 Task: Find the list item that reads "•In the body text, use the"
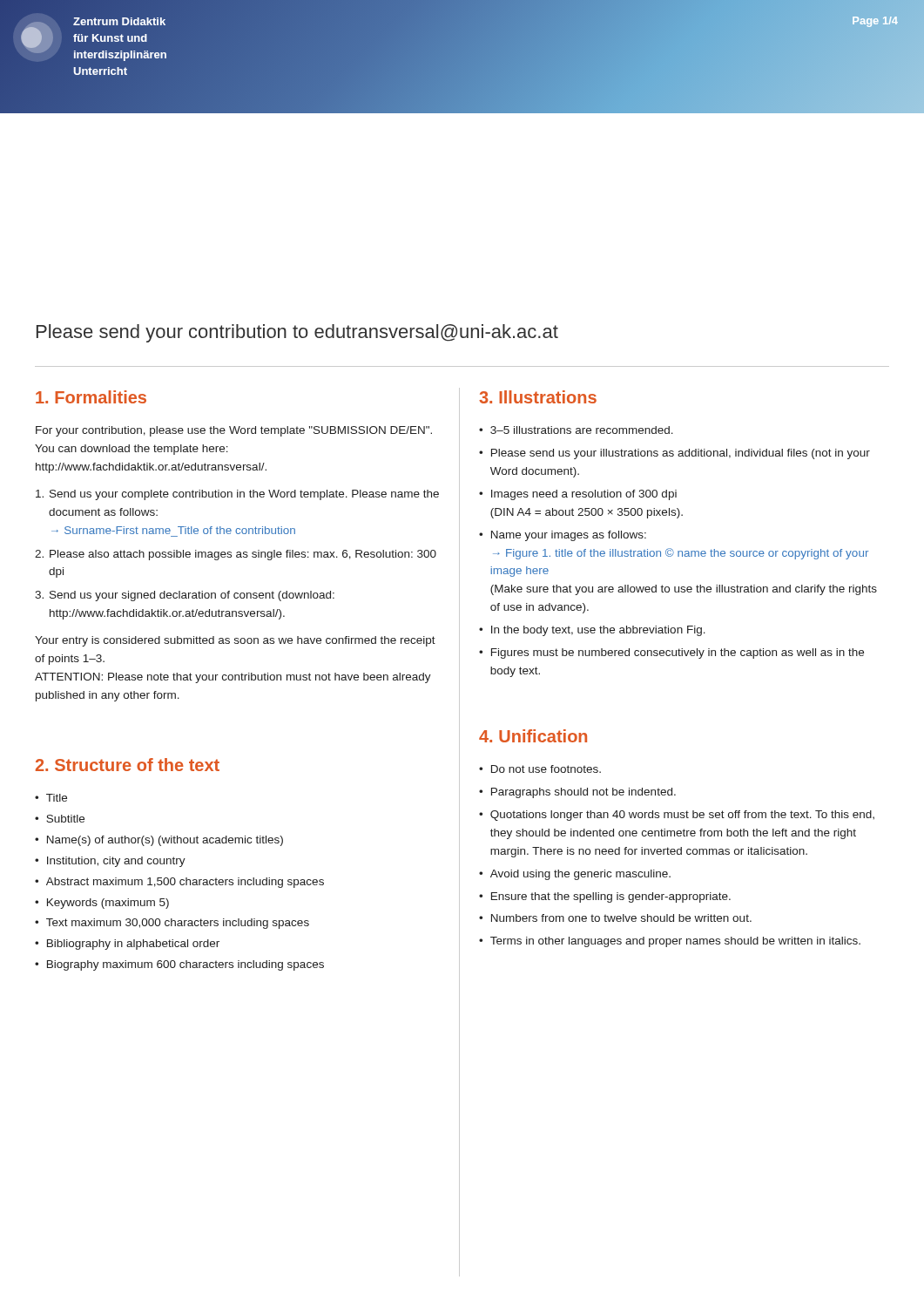pyautogui.click(x=592, y=631)
